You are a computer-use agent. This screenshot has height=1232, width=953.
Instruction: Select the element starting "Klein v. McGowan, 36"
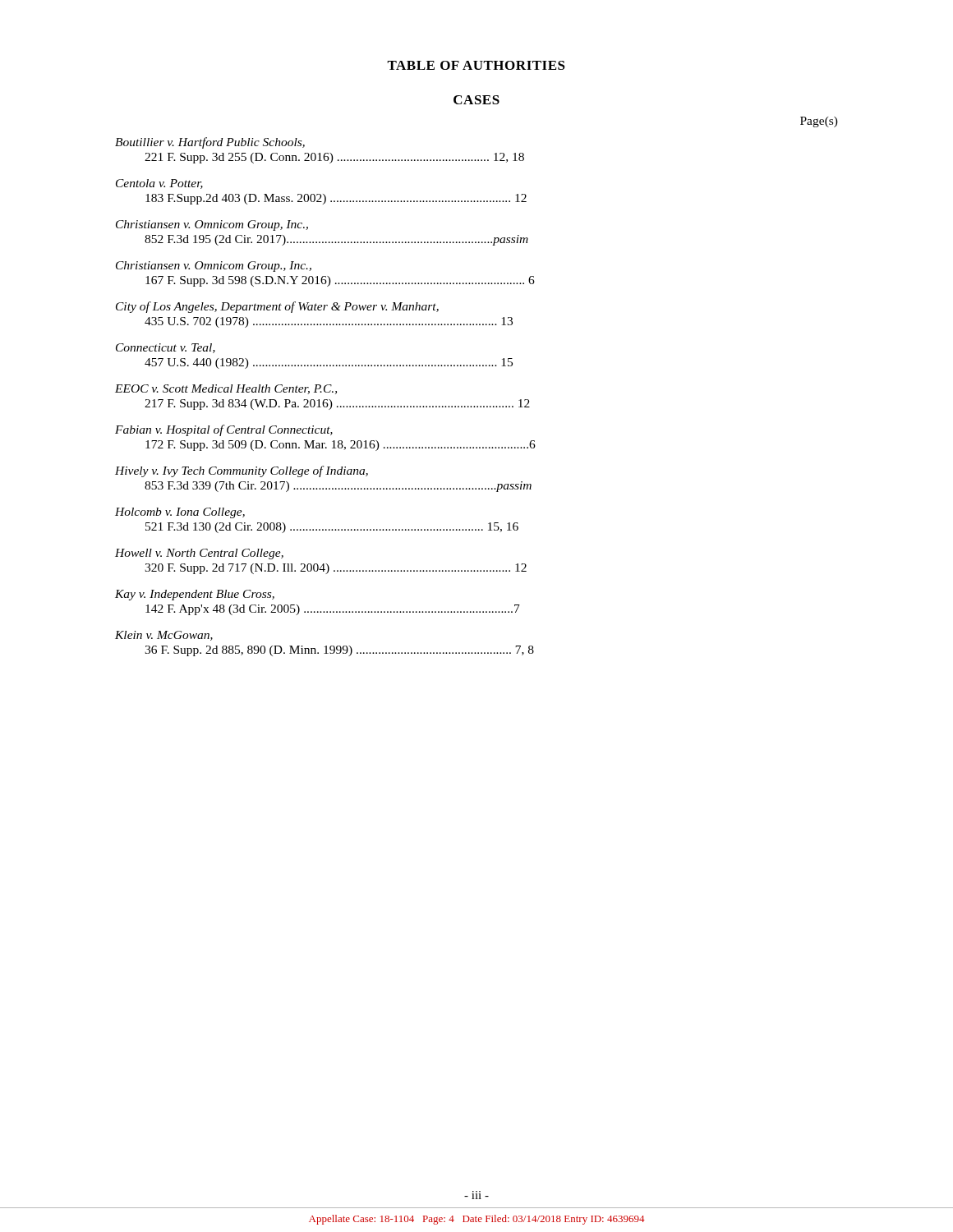click(x=476, y=642)
